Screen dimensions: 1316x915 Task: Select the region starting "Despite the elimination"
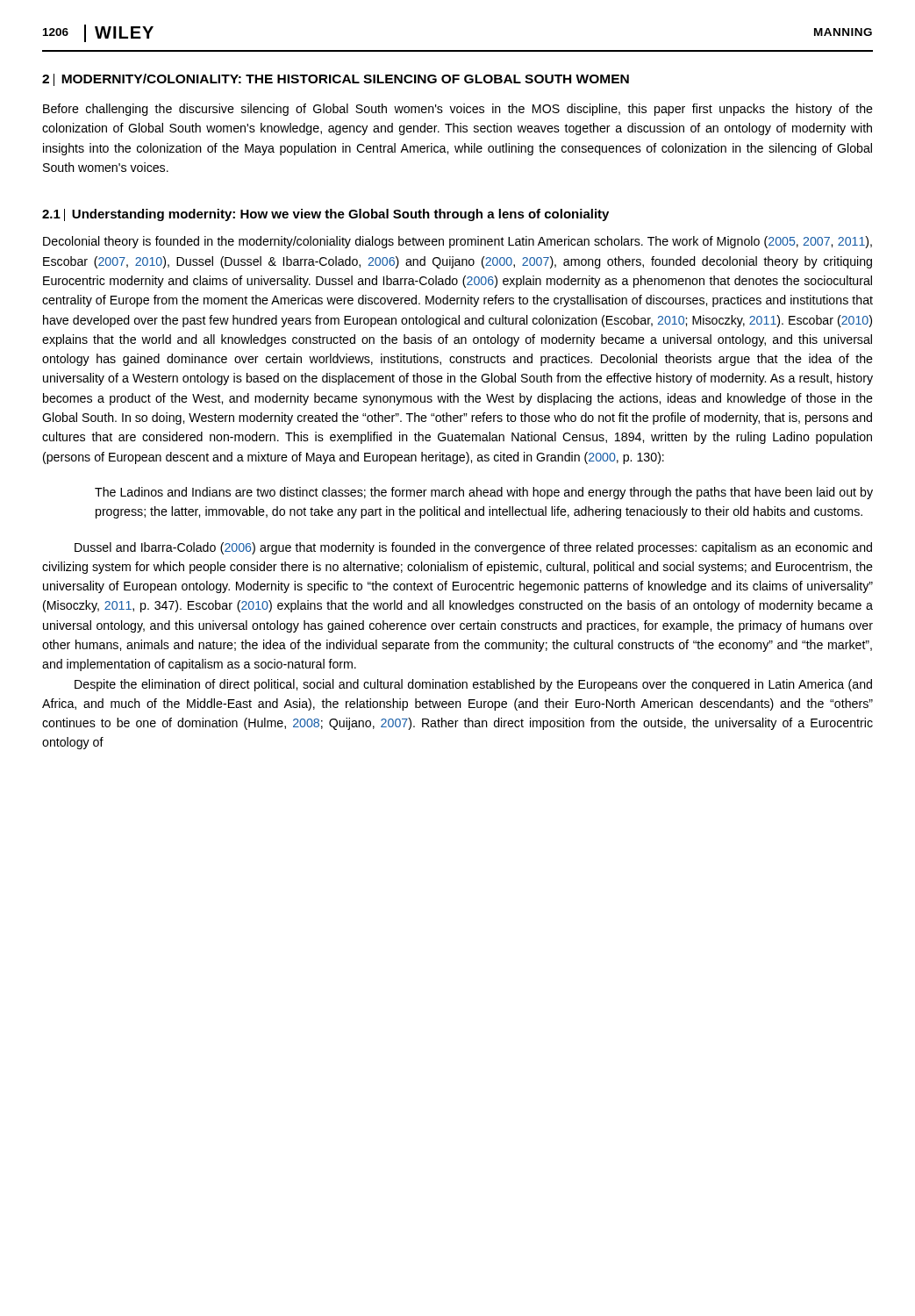point(458,713)
